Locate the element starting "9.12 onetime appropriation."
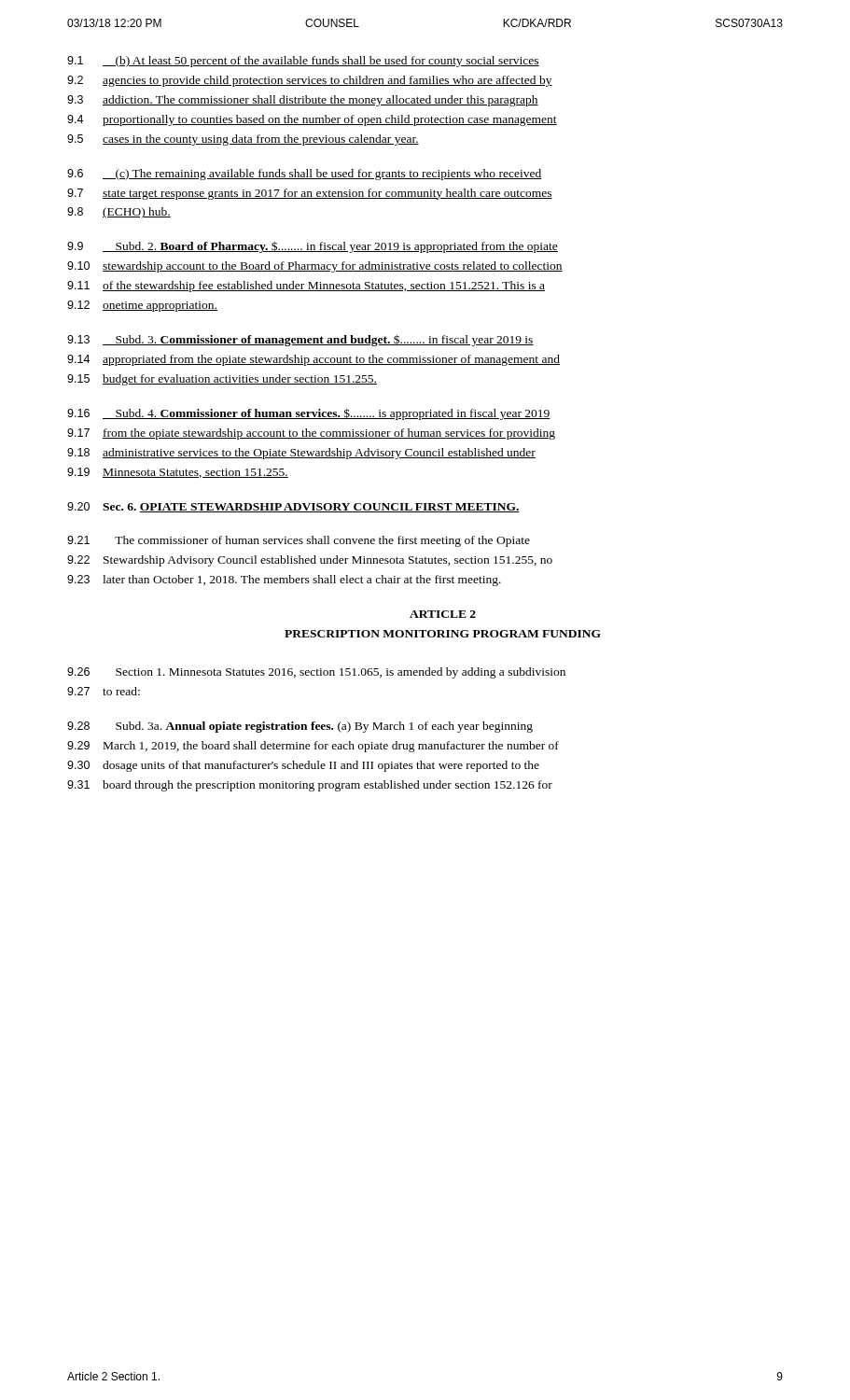 pyautogui.click(x=142, y=306)
